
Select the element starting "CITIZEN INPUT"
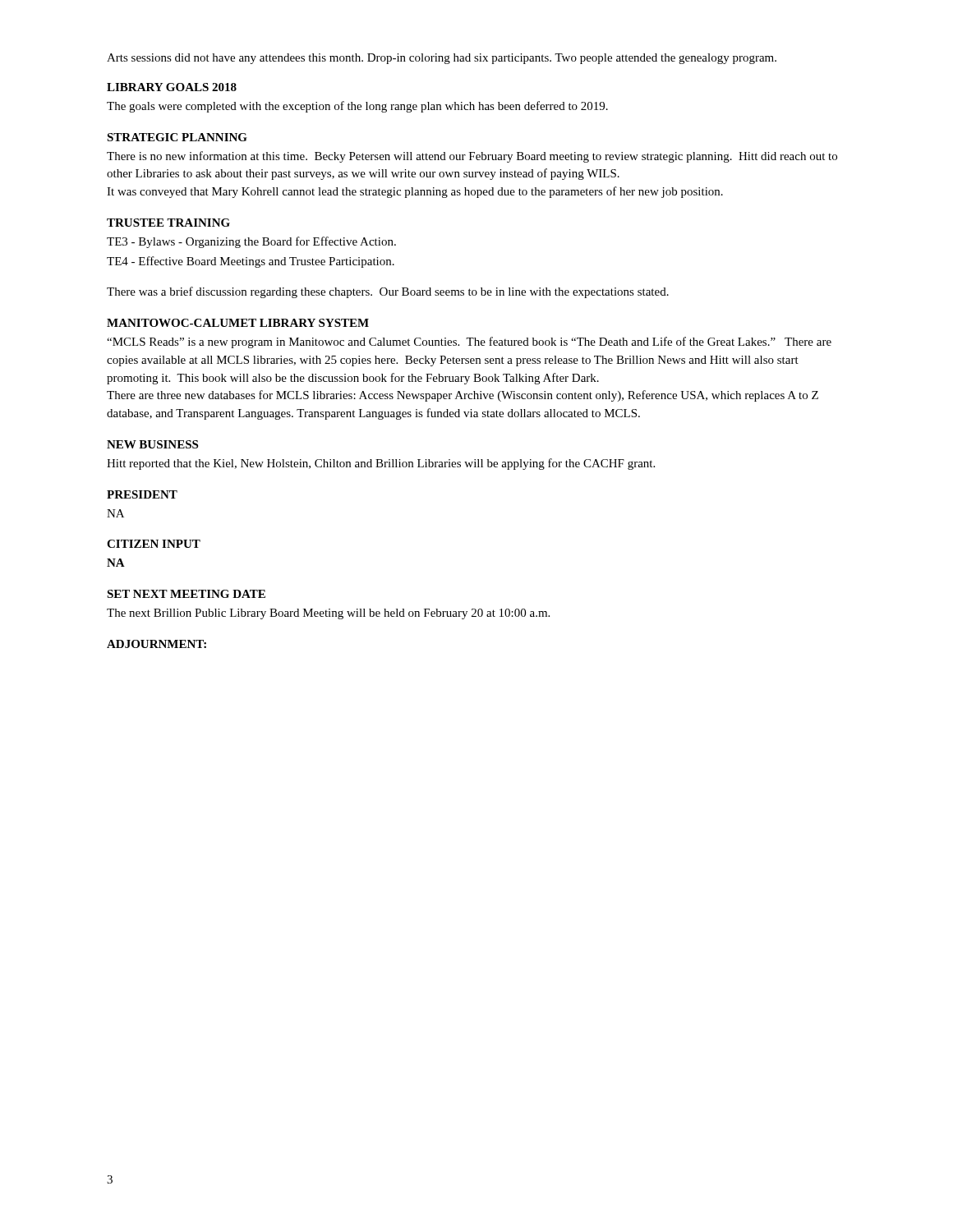coord(154,544)
